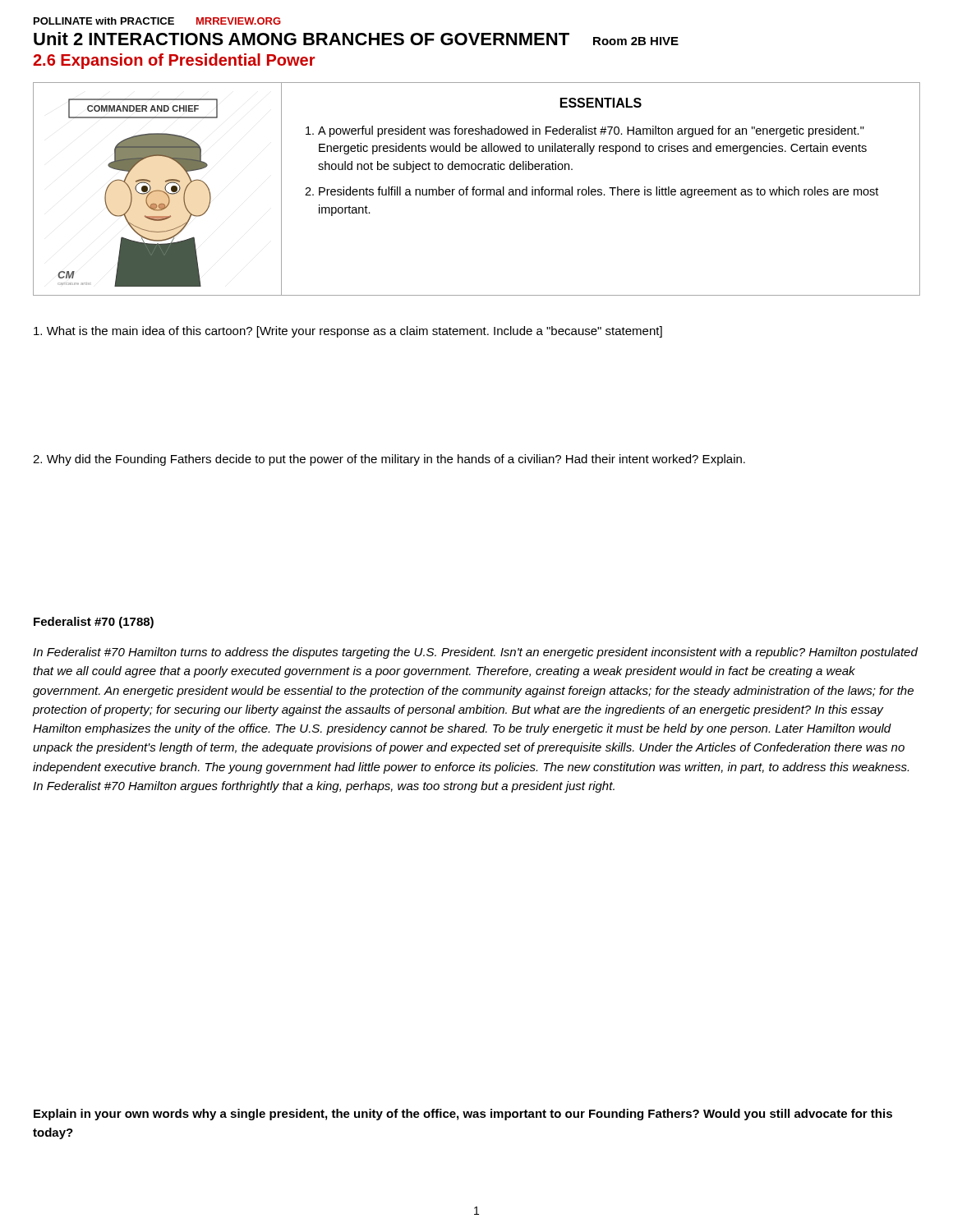Select the illustration
This screenshot has height=1232, width=953.
pyautogui.click(x=158, y=189)
